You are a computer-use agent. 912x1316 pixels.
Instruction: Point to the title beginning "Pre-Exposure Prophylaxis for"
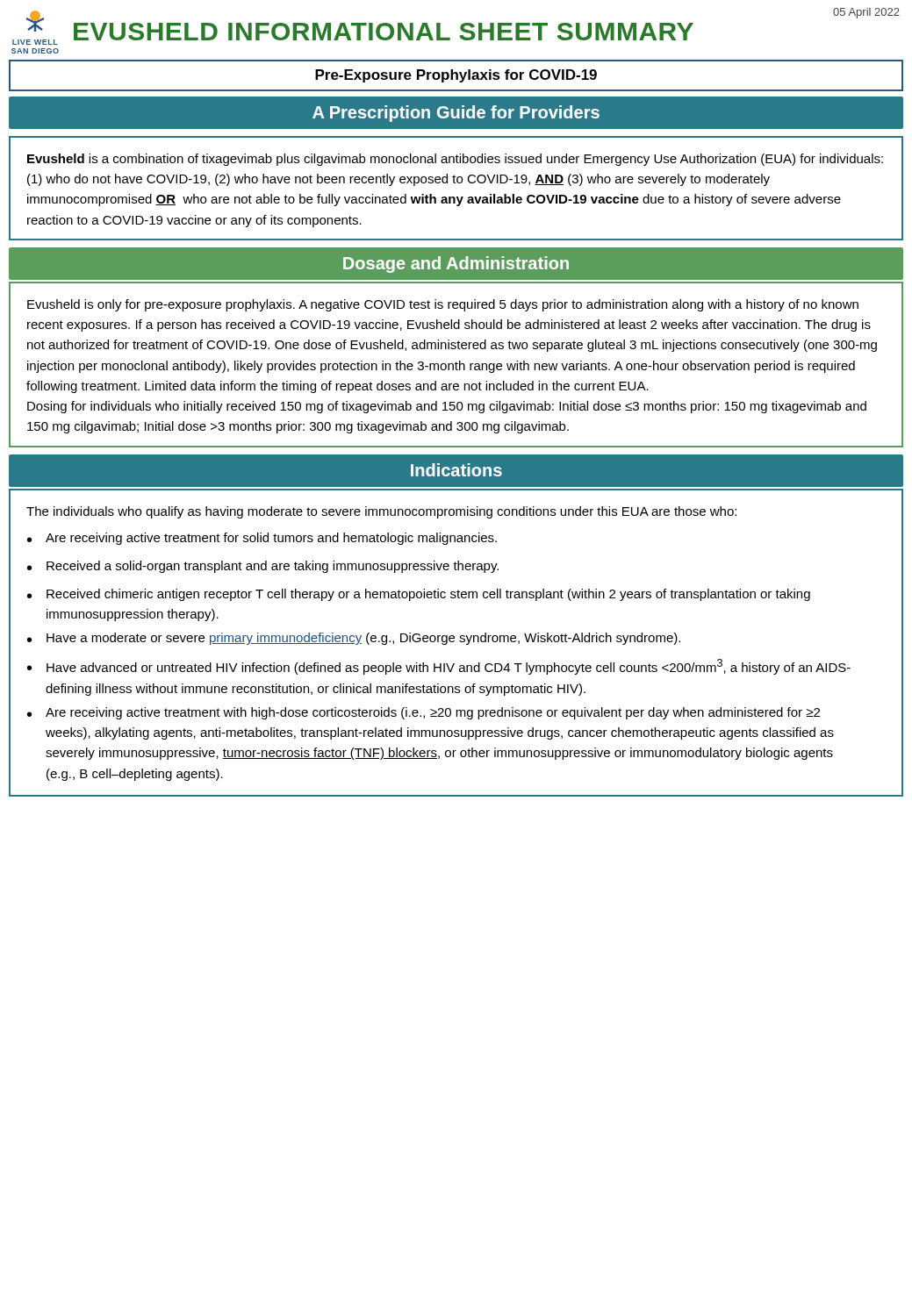(x=456, y=75)
